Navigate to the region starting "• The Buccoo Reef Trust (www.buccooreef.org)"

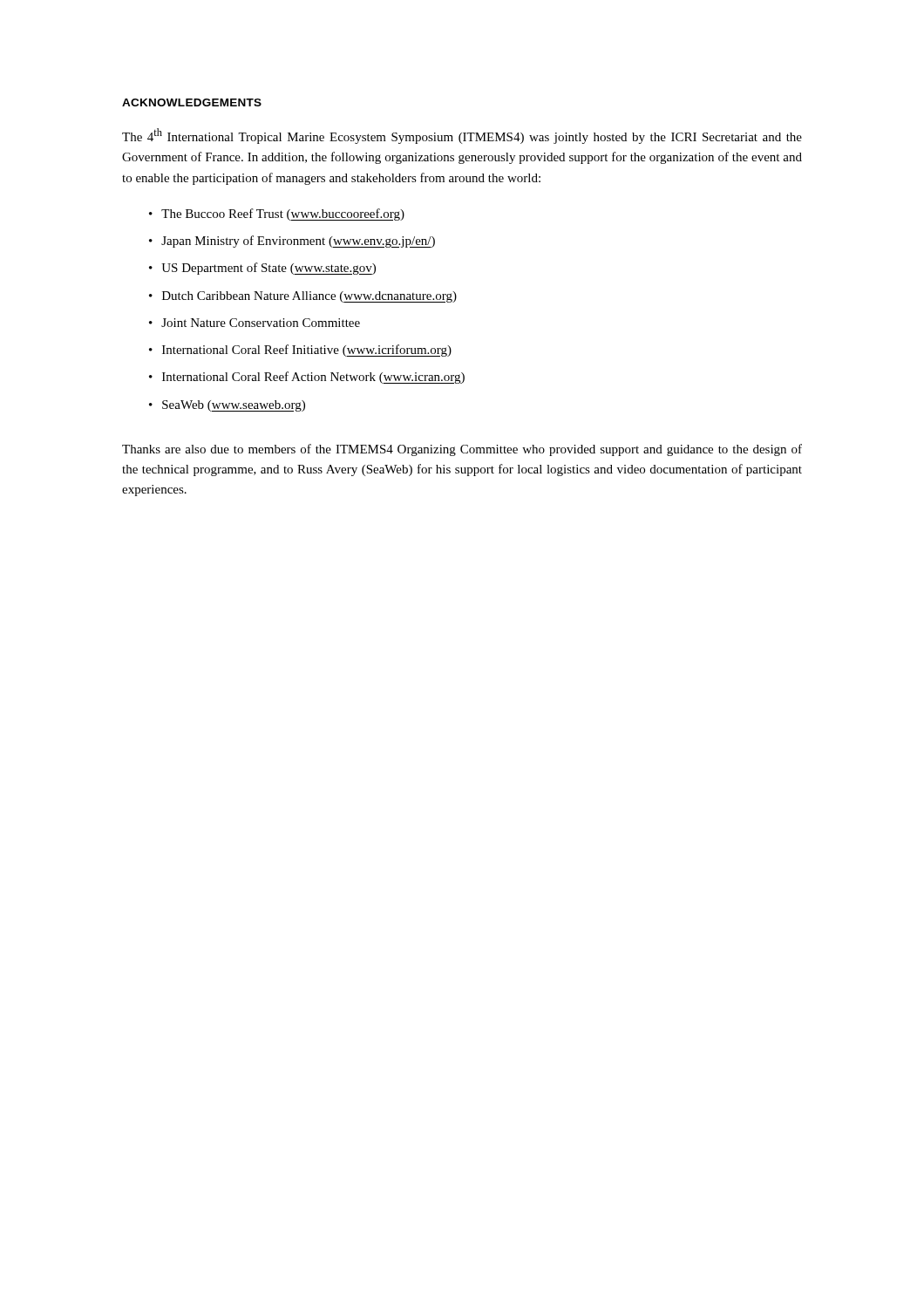pyautogui.click(x=276, y=214)
